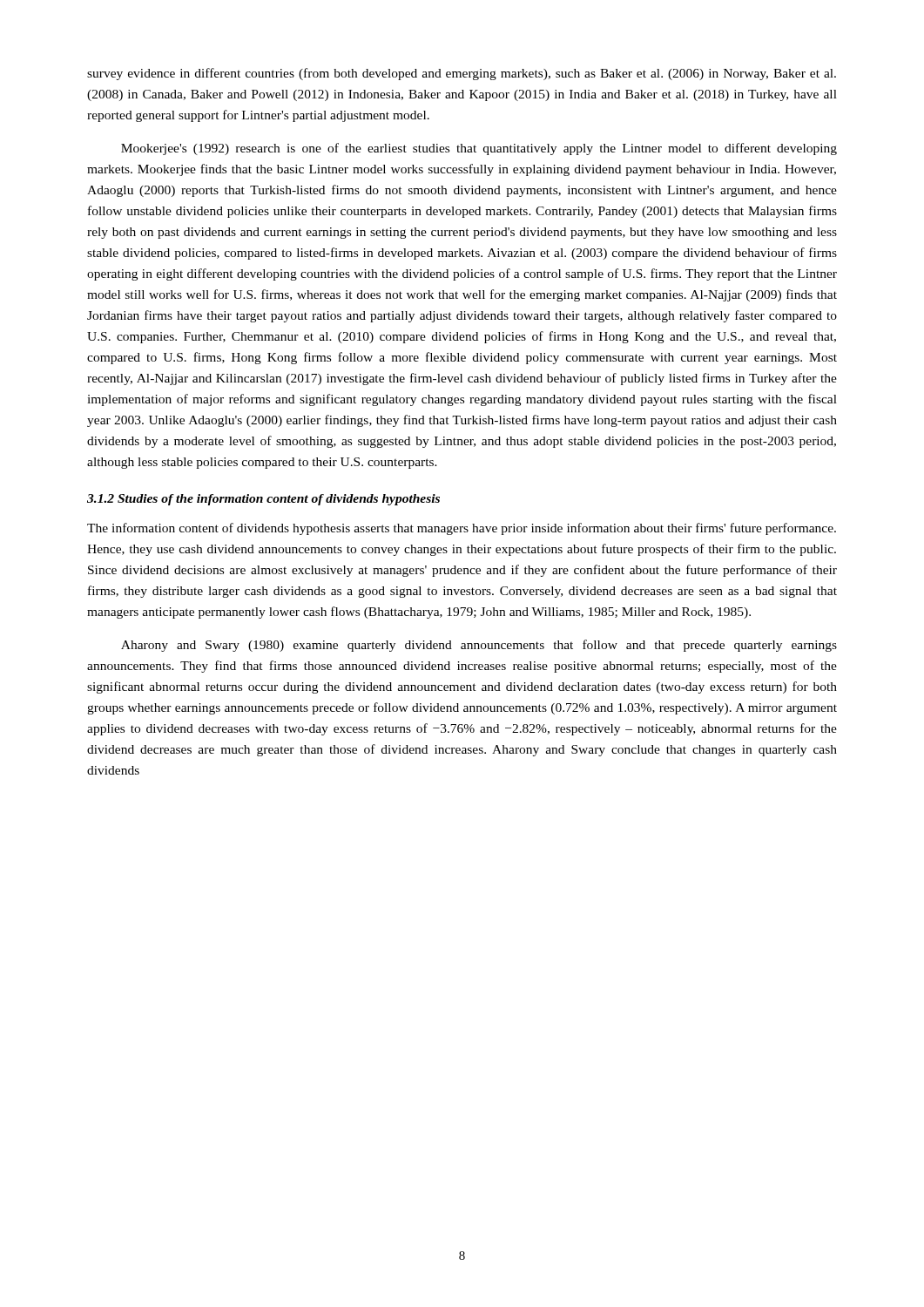Locate the text block containing "Aharony and Swary (1980) examine quarterly dividend announcements"

(462, 708)
